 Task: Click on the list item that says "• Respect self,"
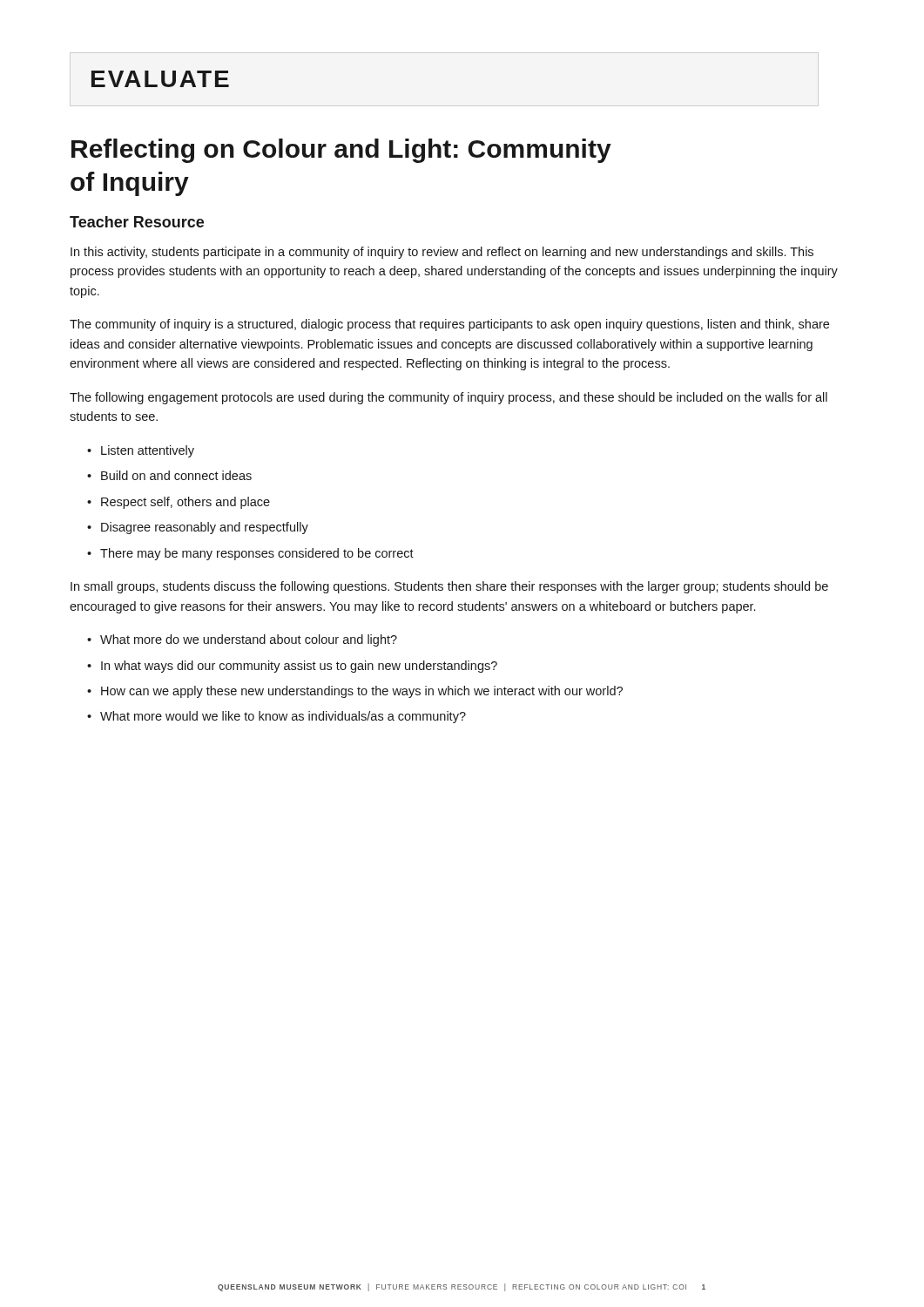click(x=179, y=502)
